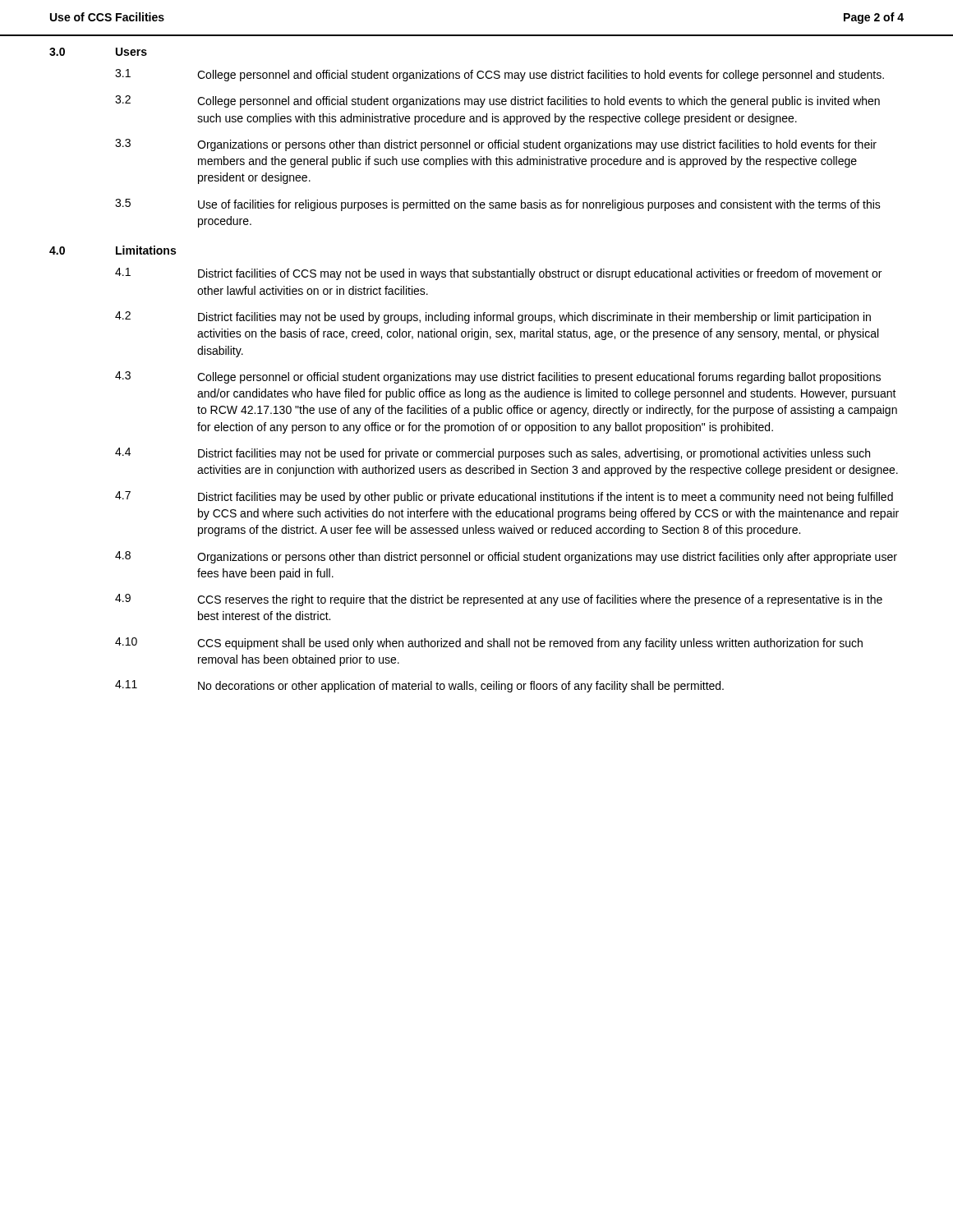Click where it says "3.0 Users"
The height and width of the screenshot is (1232, 953).
pos(54,51)
